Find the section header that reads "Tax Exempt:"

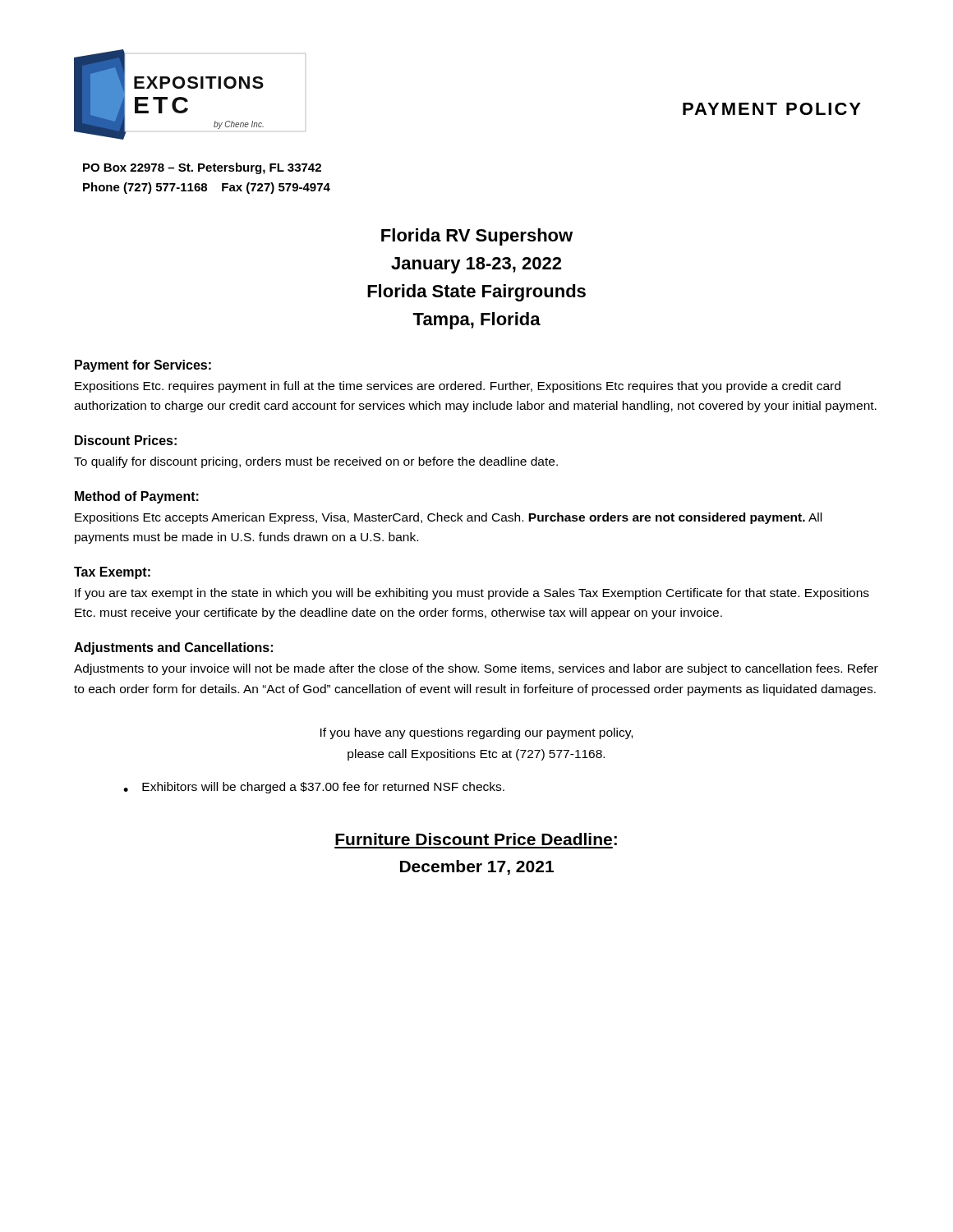tap(113, 572)
